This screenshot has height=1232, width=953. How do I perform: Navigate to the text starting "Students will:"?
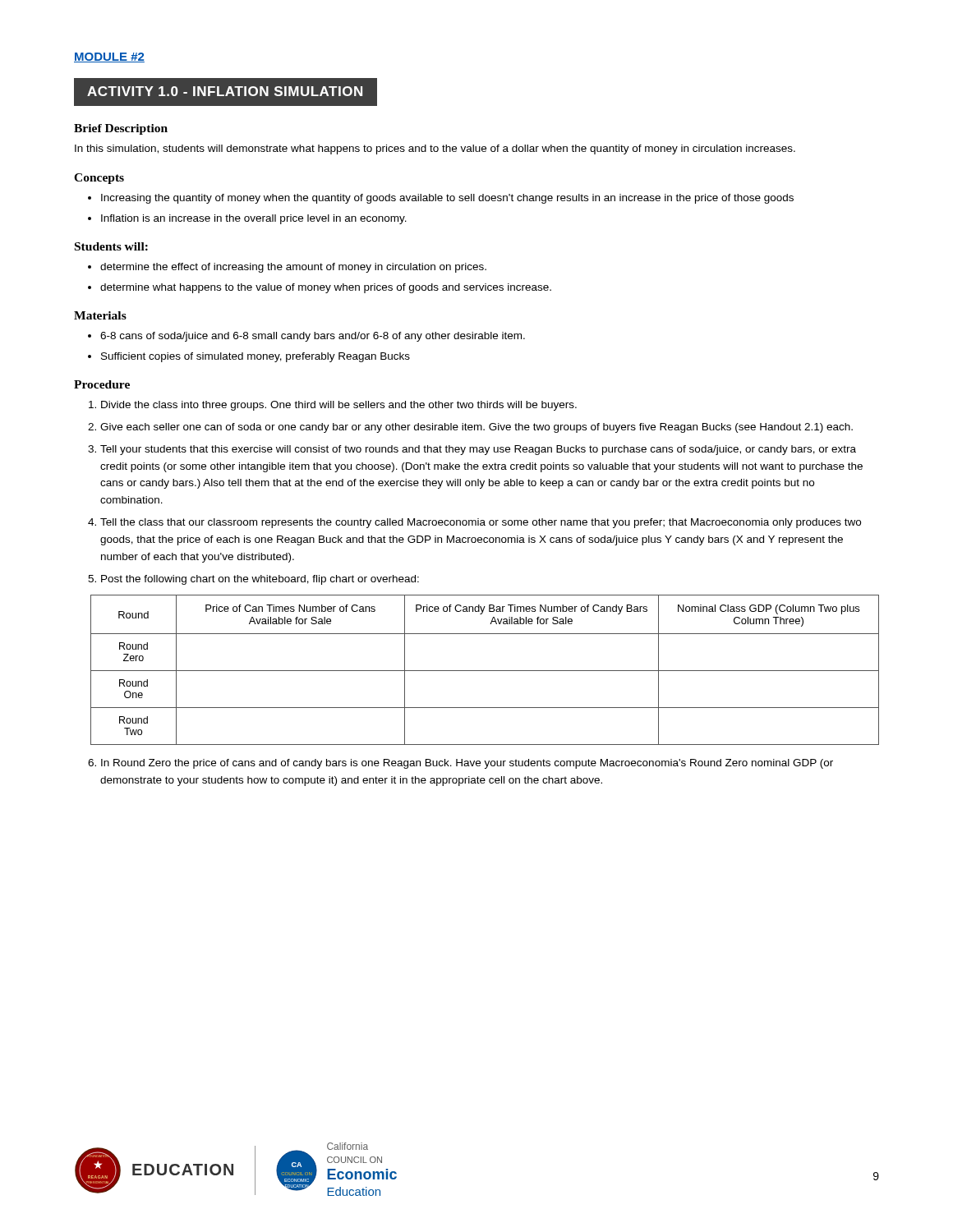[111, 246]
